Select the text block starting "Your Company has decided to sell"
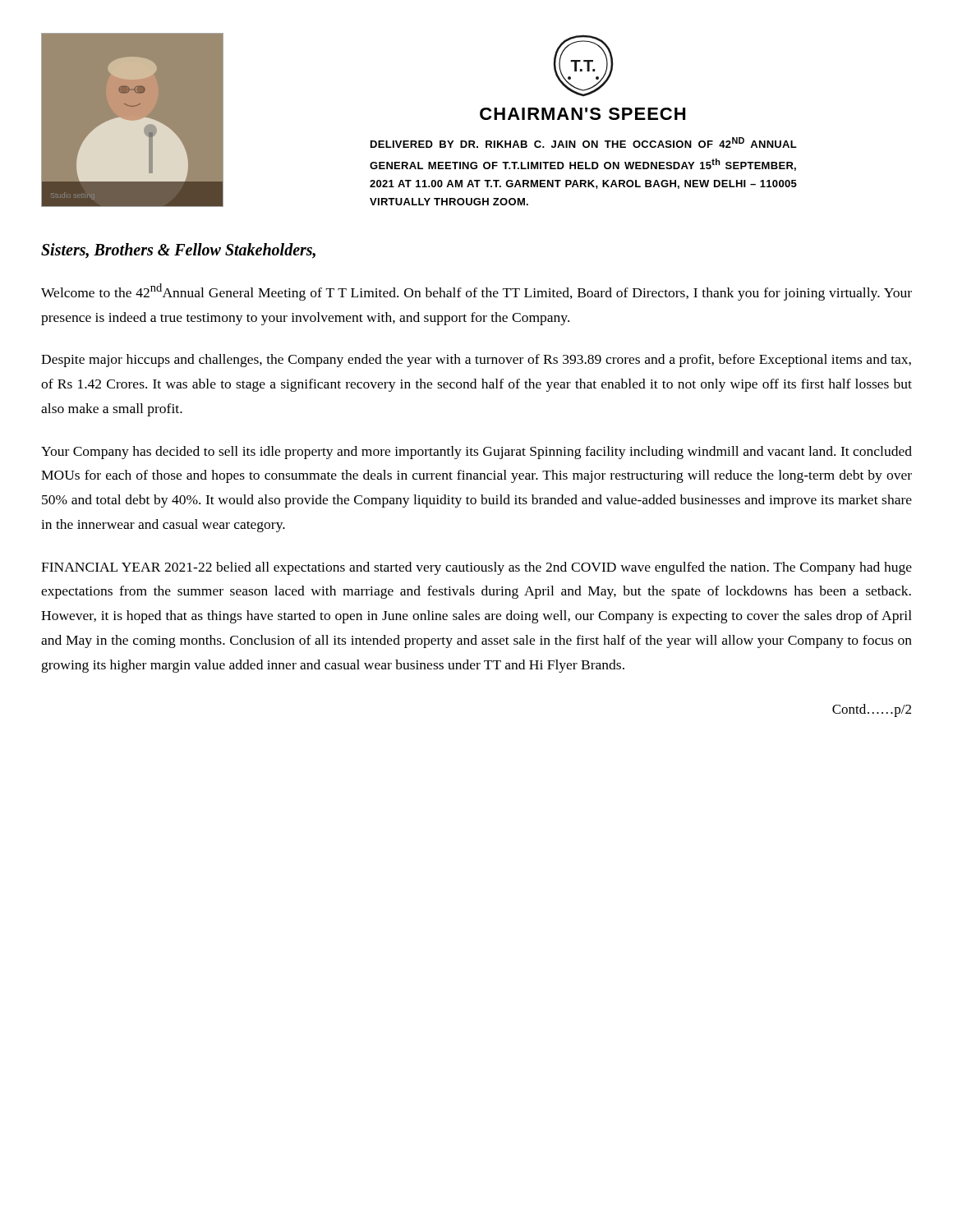The width and height of the screenshot is (953, 1232). (x=476, y=487)
